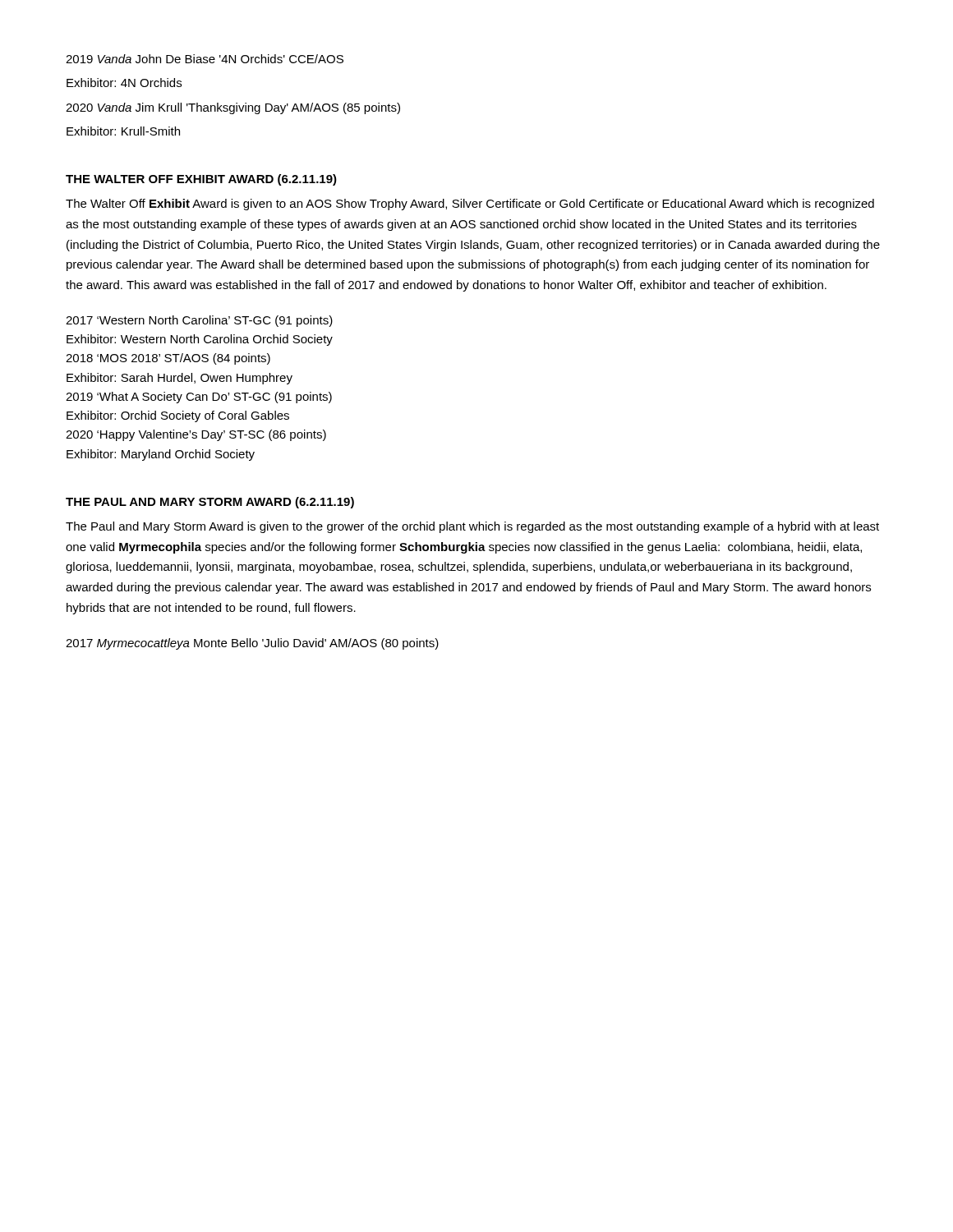Point to the passage starting "Exhibitor: Western North Carolina Orchid Society"
This screenshot has height=1232, width=953.
click(x=199, y=339)
